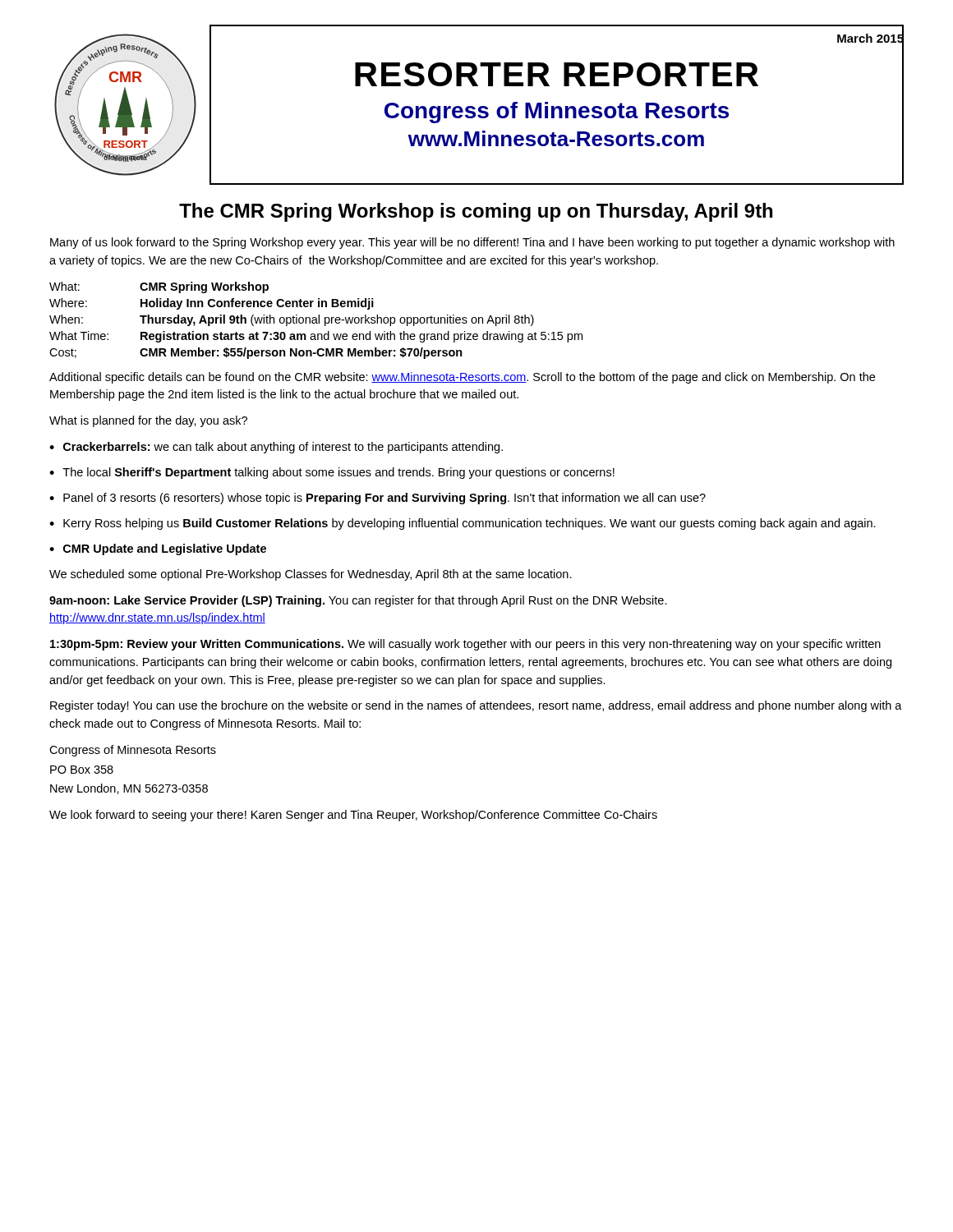Select the block starting "PO Box 358"
This screenshot has height=1232, width=953.
coord(81,769)
